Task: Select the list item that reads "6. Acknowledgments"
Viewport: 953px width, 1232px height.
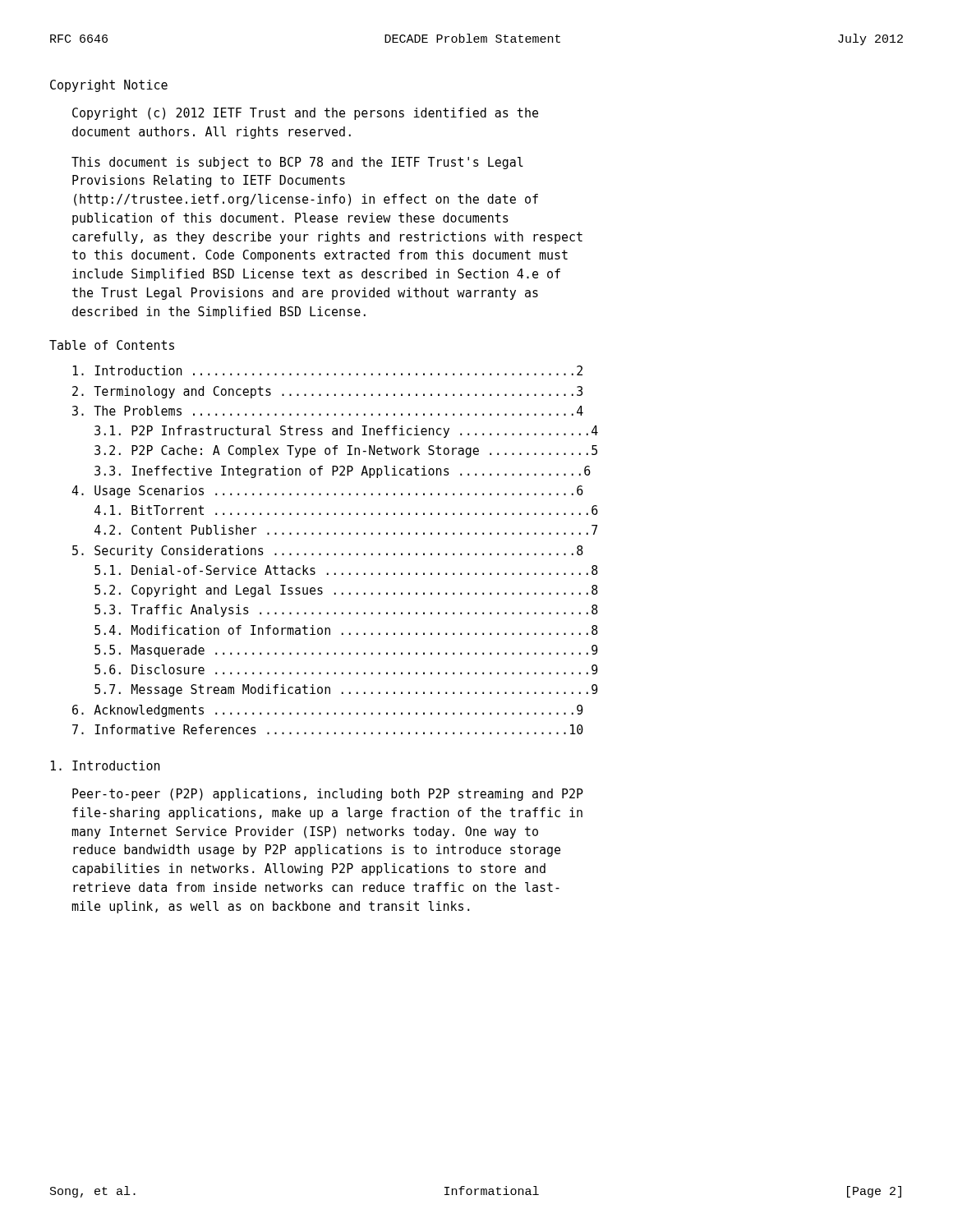Action: point(316,710)
